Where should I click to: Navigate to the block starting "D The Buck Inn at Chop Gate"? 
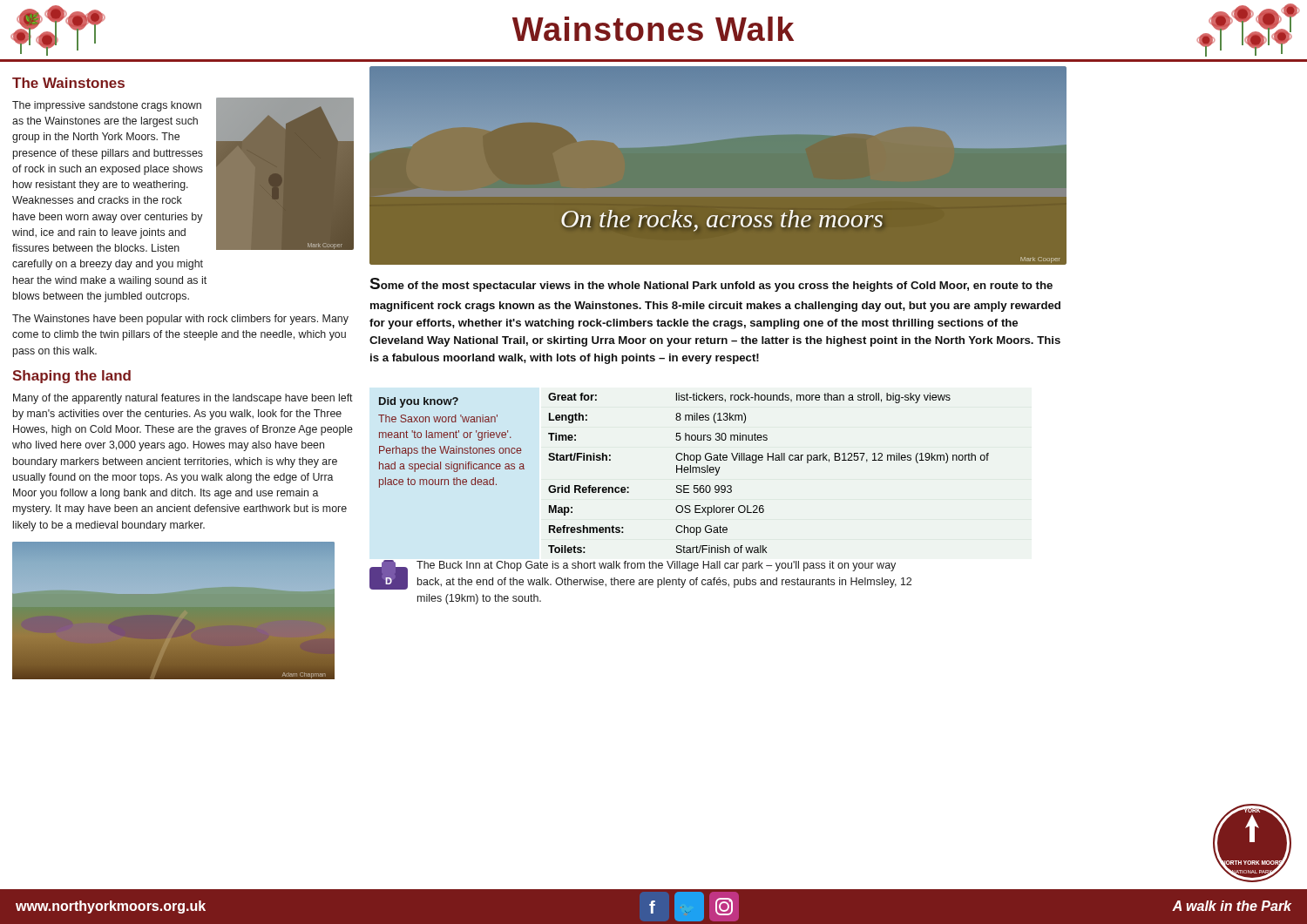pos(644,582)
